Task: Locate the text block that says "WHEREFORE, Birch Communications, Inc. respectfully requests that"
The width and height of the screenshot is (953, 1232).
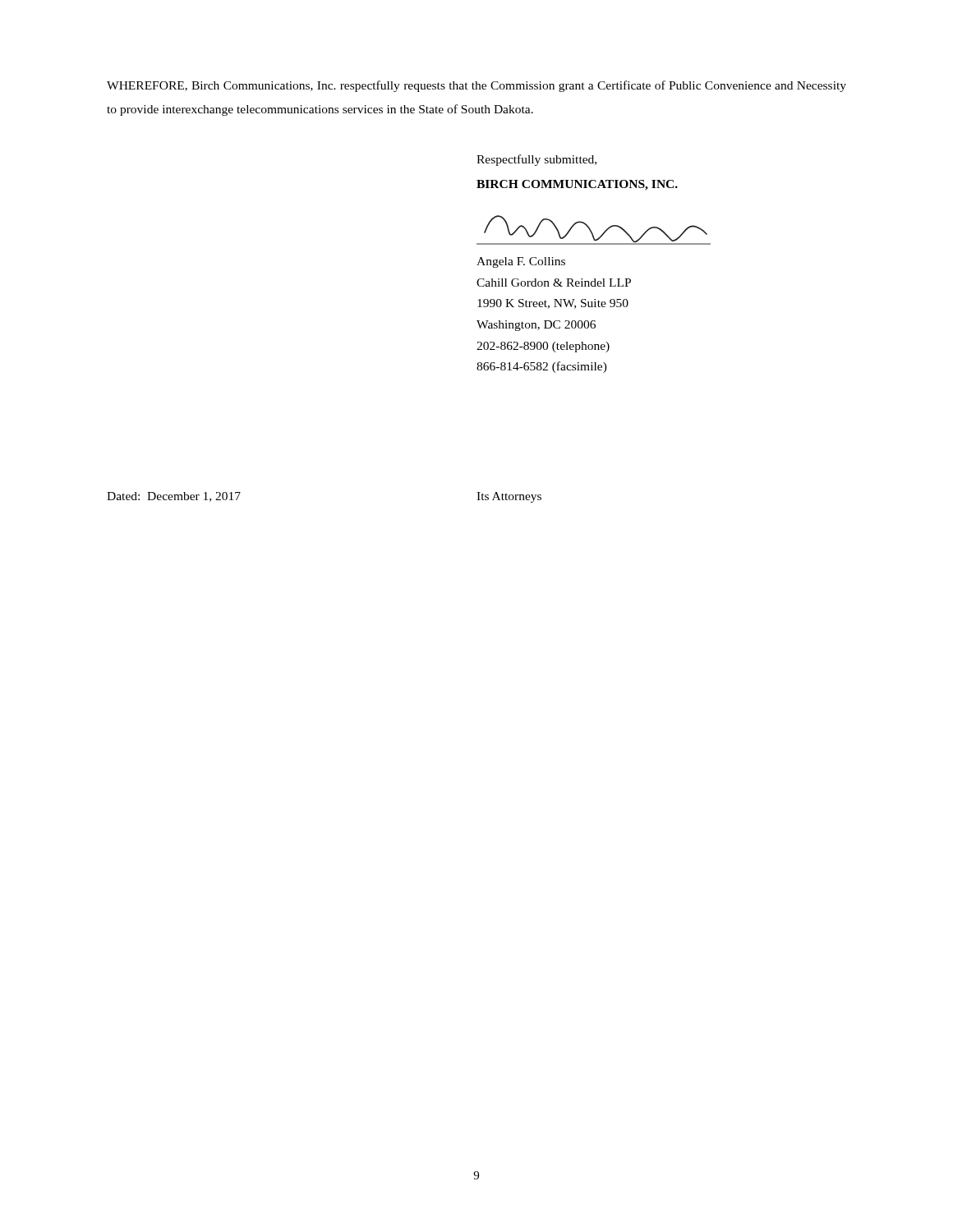Action: tap(476, 97)
